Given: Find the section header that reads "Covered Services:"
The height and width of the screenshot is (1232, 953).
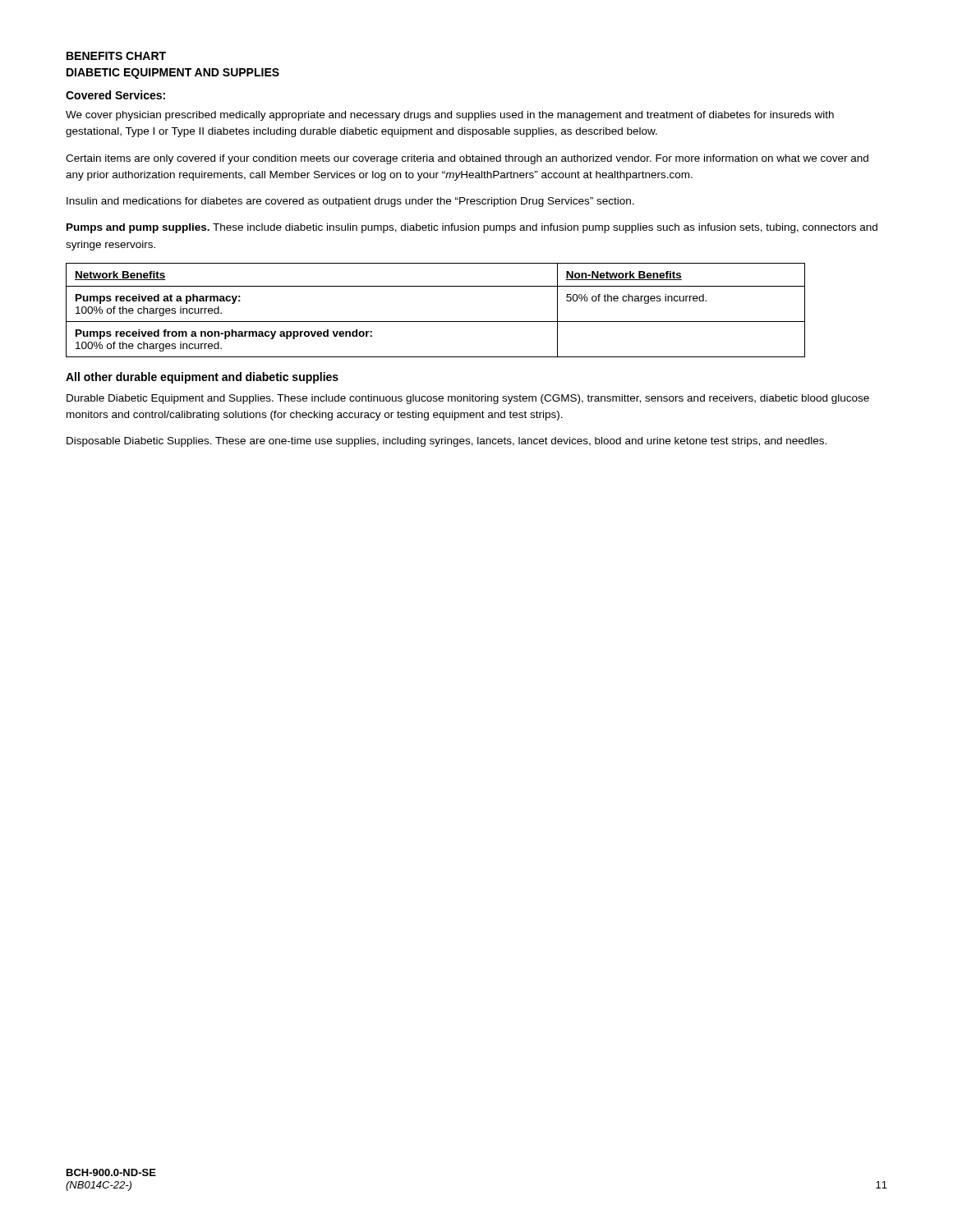Looking at the screenshot, I should click(x=116, y=95).
